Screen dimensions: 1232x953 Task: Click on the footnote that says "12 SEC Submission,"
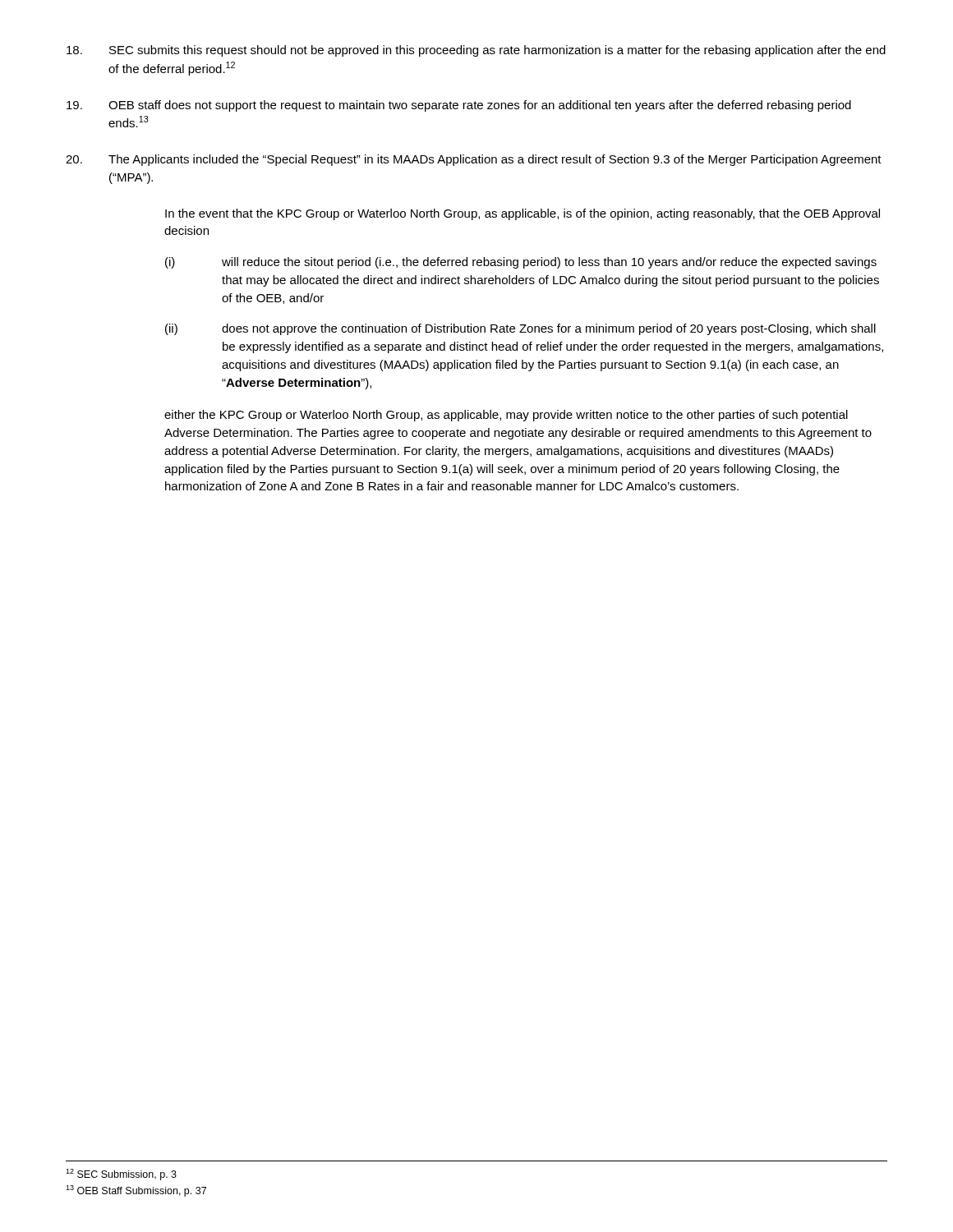[121, 1174]
